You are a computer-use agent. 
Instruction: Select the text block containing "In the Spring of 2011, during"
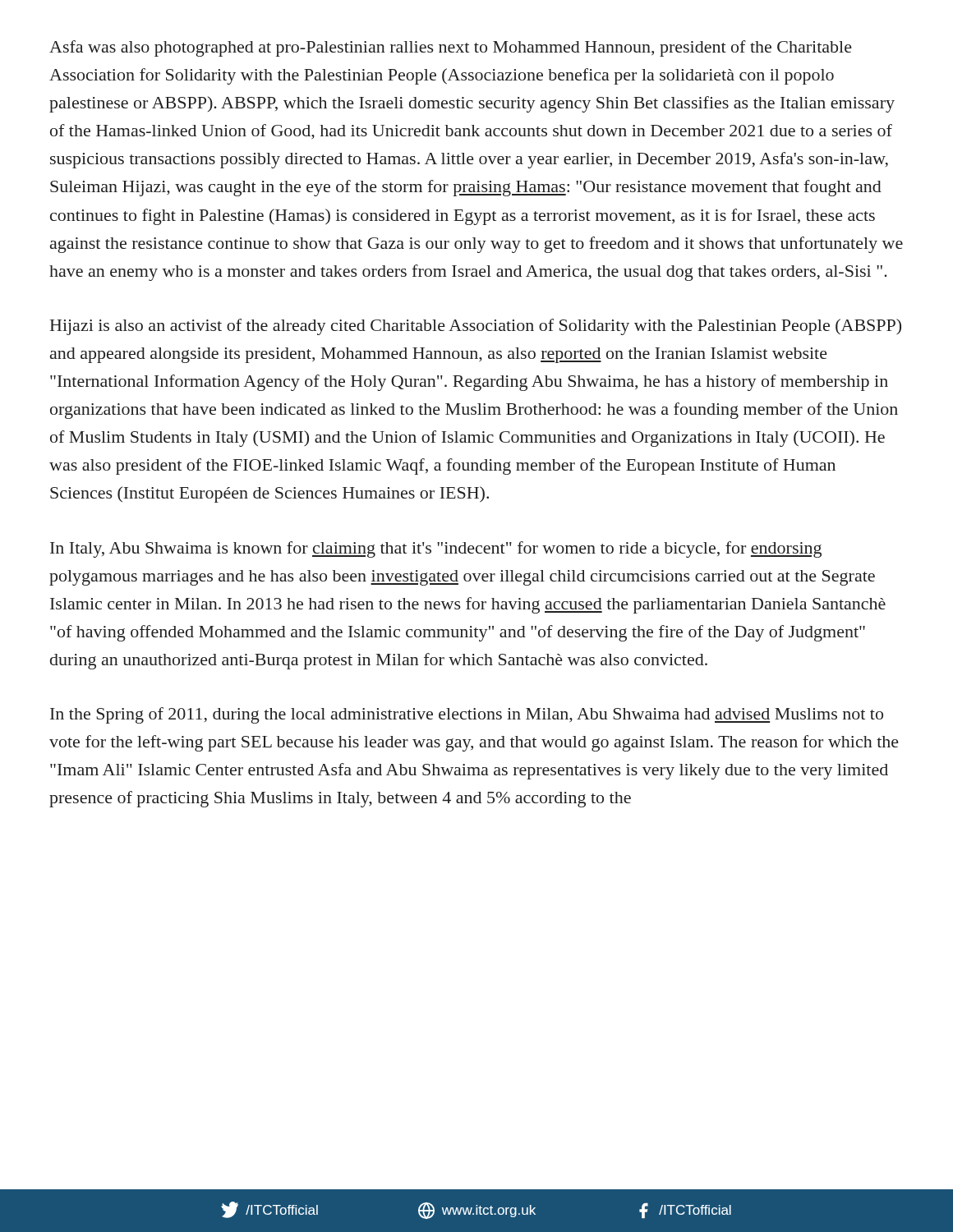coord(474,755)
